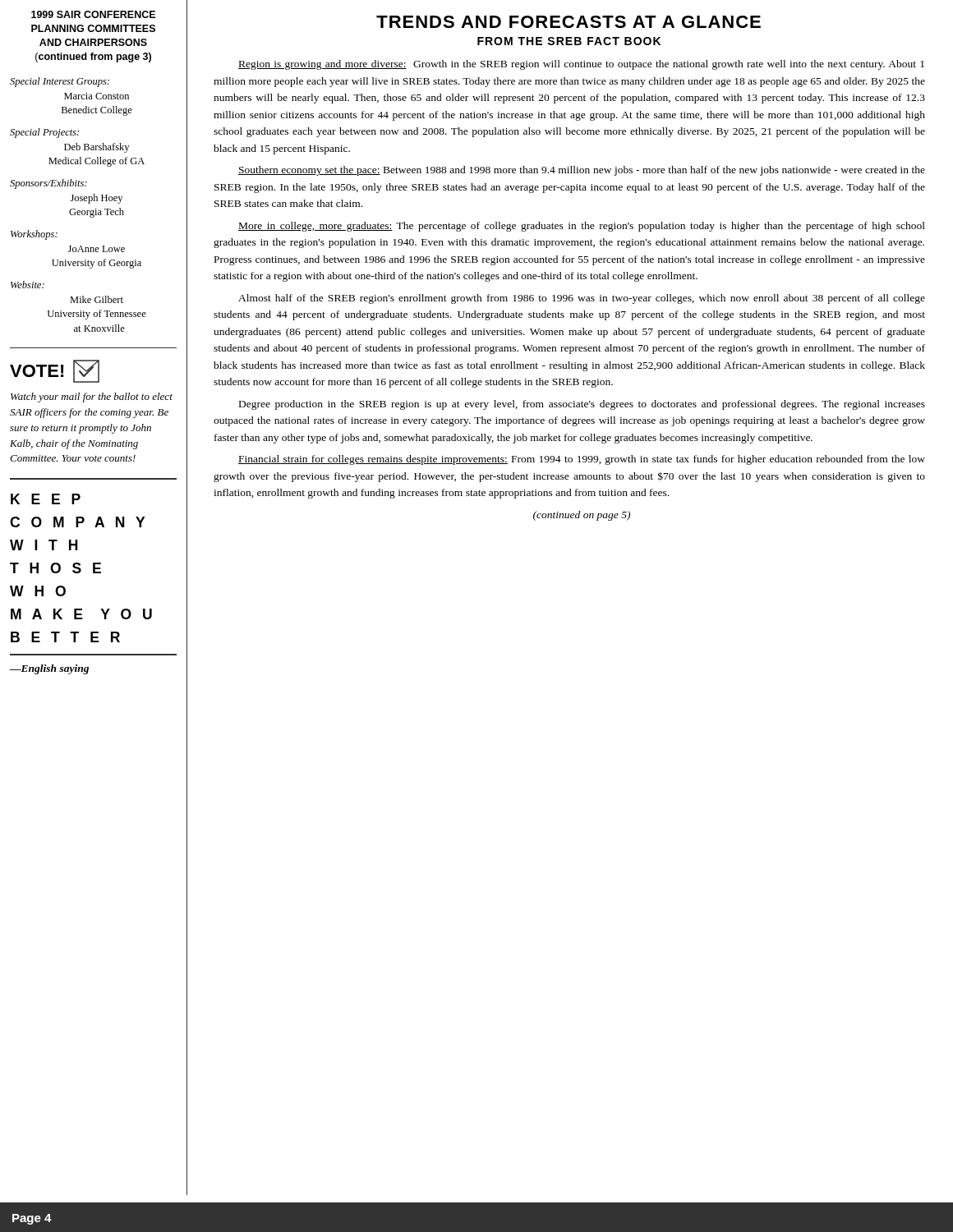Find the block starting "K E E P C O"

(x=93, y=569)
